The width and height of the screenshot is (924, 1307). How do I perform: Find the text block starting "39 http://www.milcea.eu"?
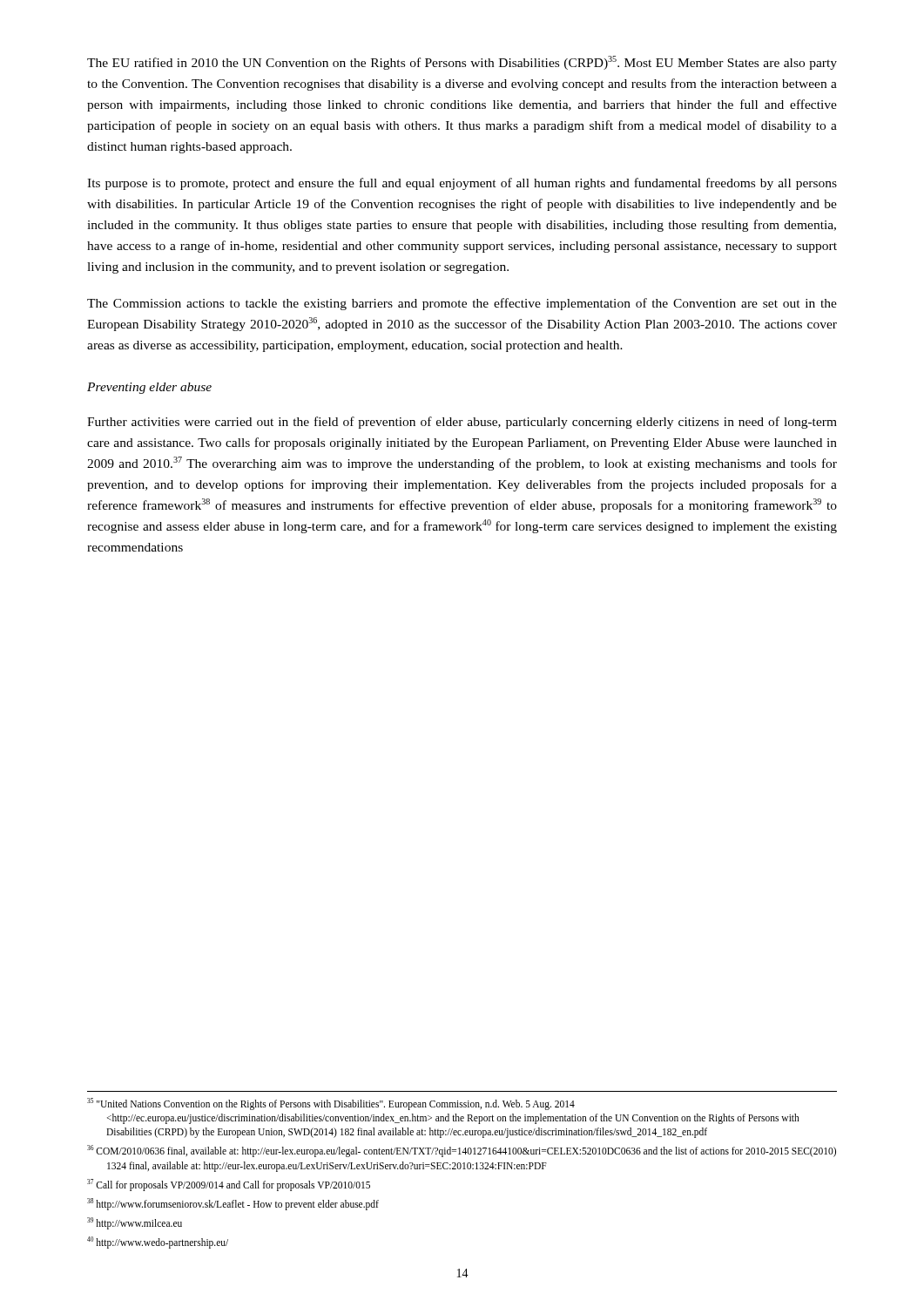point(135,1222)
